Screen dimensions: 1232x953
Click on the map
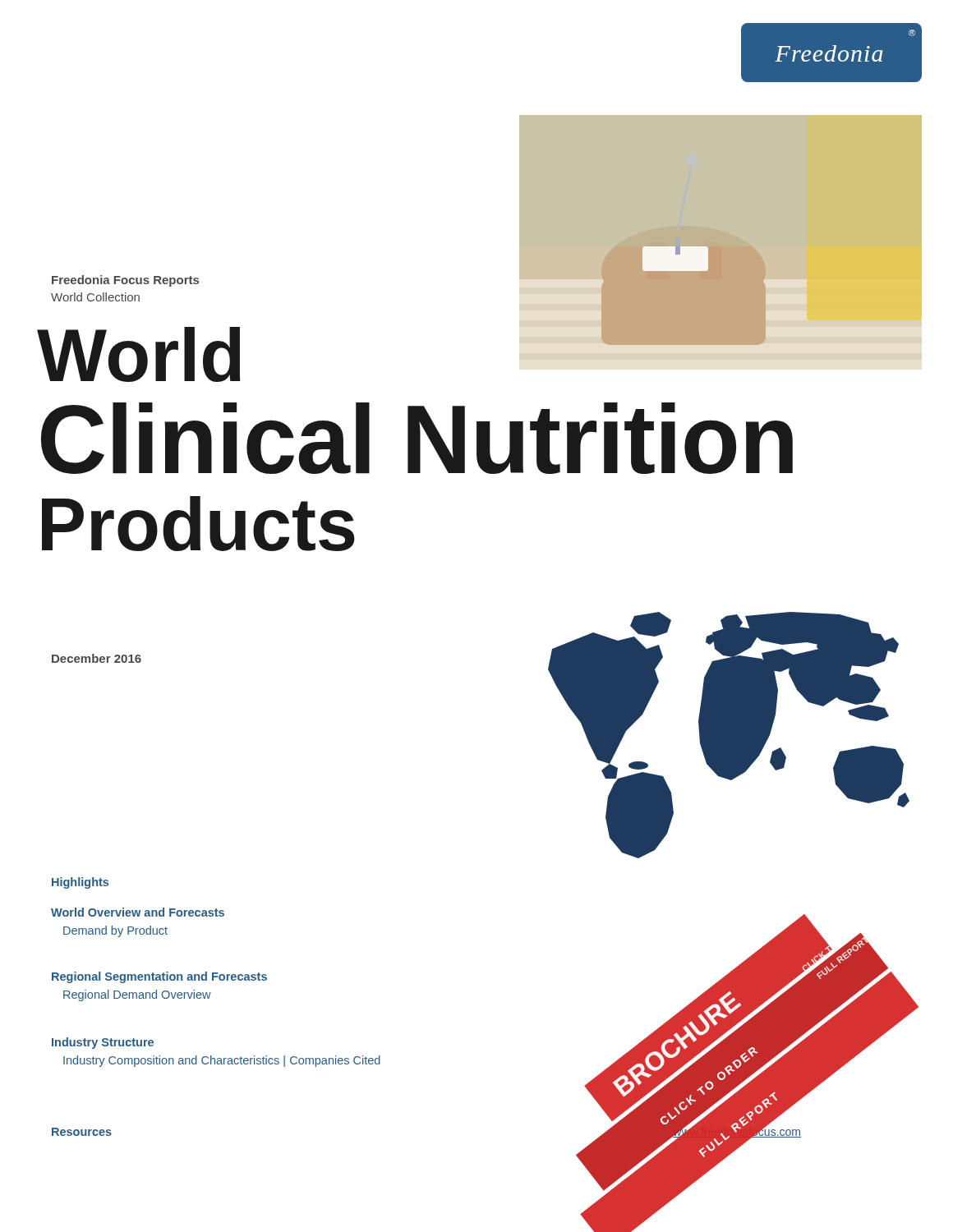725,735
